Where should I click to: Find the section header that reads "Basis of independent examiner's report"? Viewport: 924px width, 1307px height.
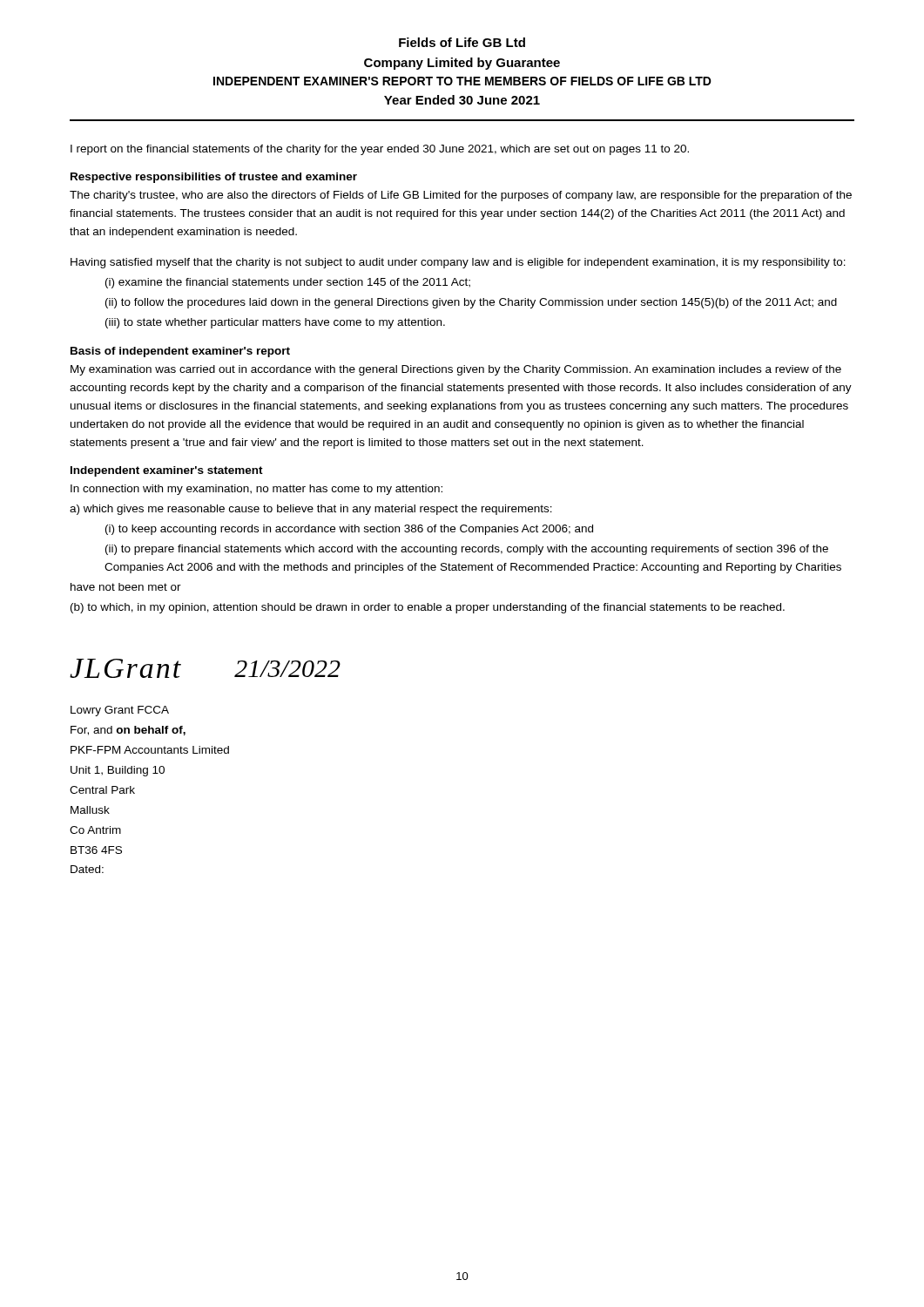click(180, 351)
